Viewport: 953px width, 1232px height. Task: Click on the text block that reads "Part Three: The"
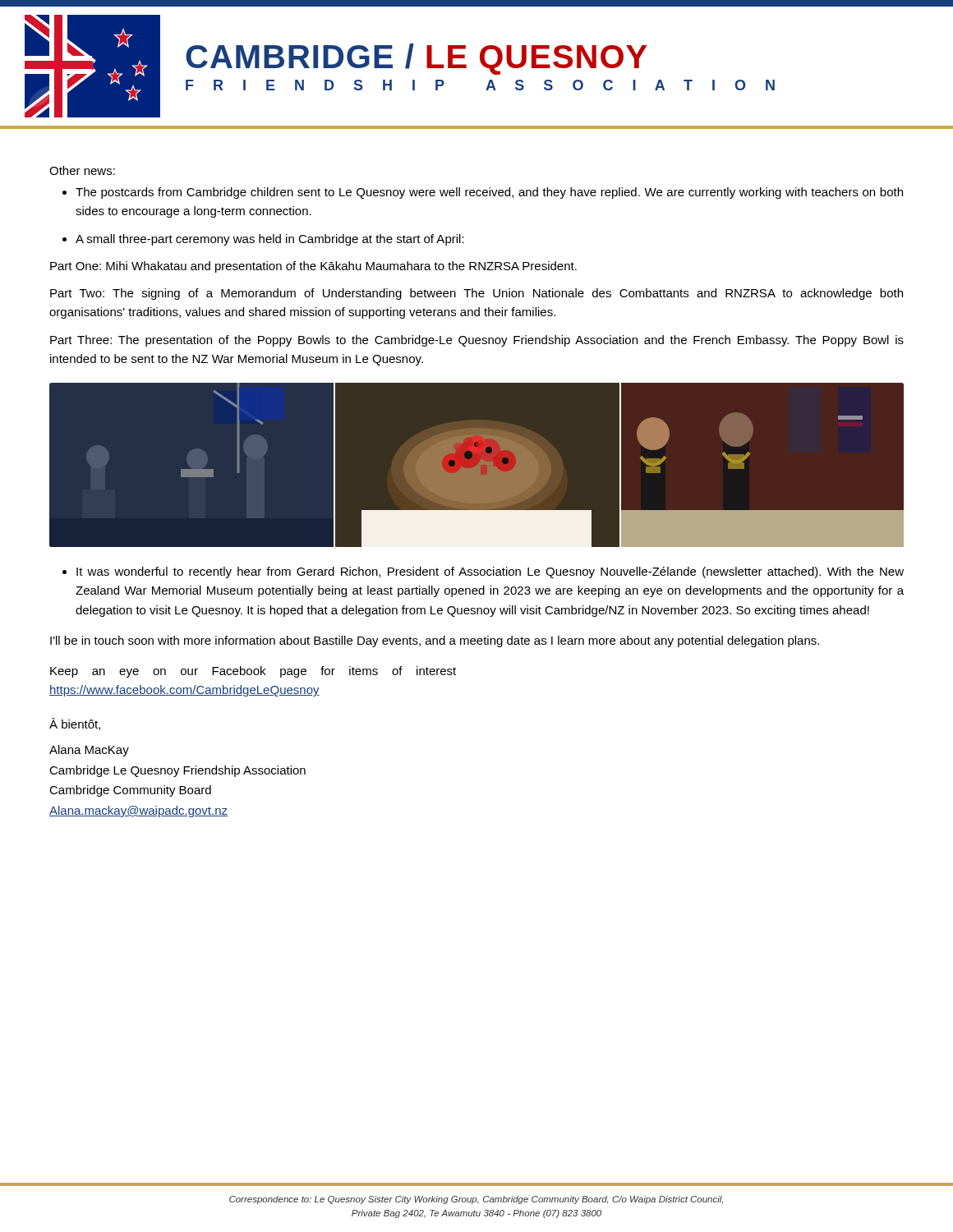coord(476,349)
